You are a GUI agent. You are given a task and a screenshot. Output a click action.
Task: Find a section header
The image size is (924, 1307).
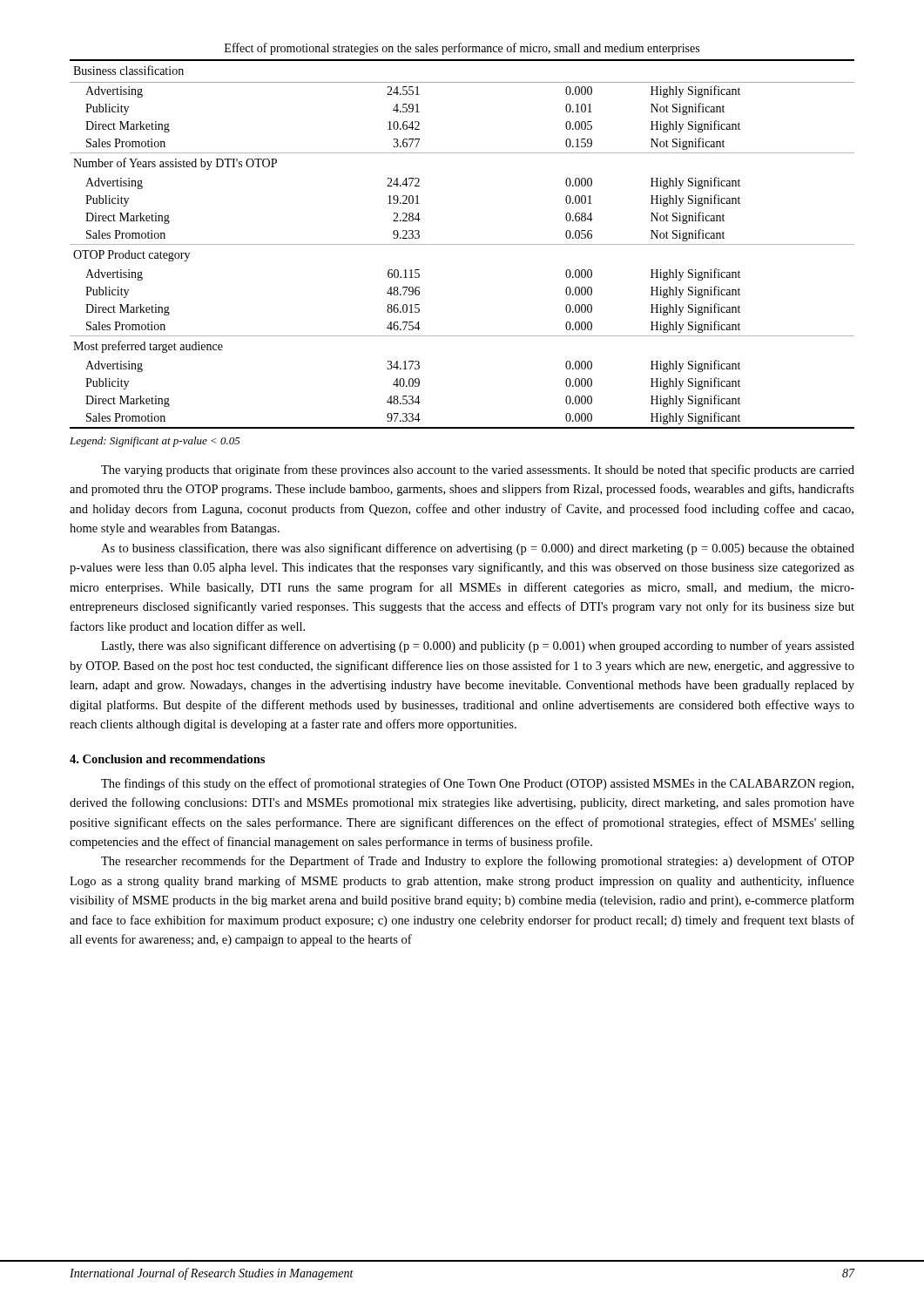[x=167, y=759]
